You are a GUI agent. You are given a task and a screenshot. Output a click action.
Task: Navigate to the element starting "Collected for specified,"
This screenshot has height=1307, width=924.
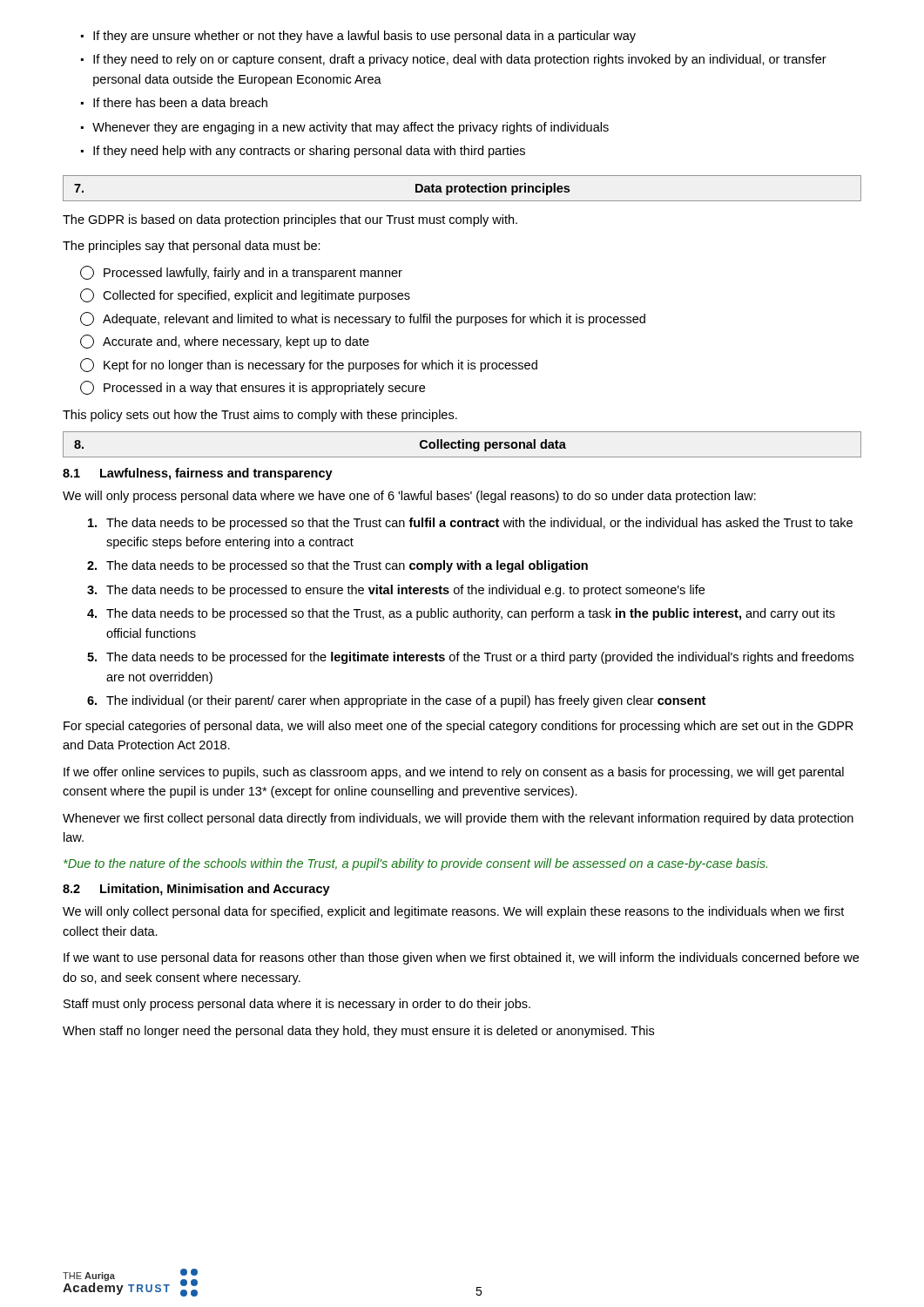(245, 296)
